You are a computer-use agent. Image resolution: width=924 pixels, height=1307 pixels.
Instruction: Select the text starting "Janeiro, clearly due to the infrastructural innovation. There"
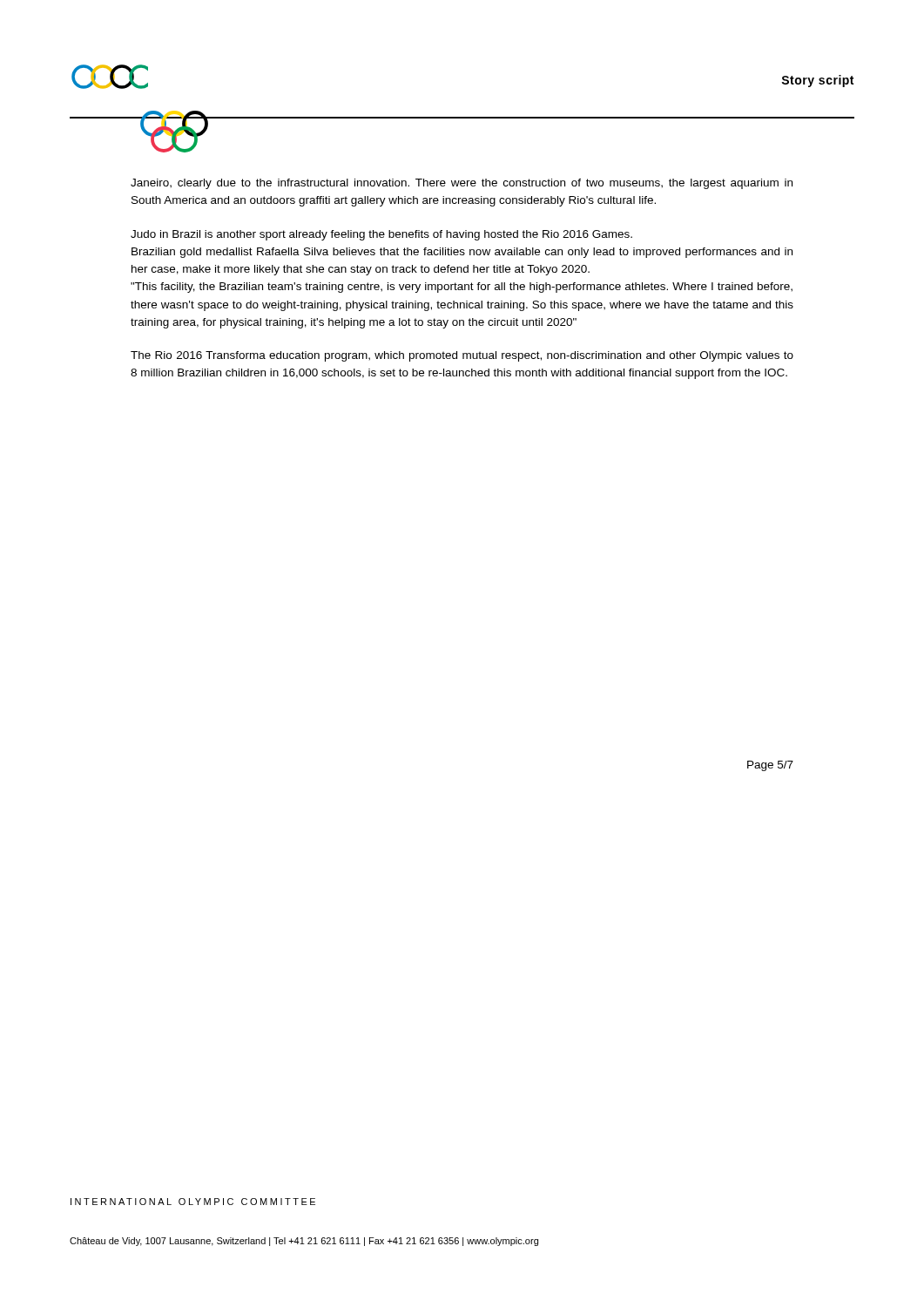click(x=462, y=278)
